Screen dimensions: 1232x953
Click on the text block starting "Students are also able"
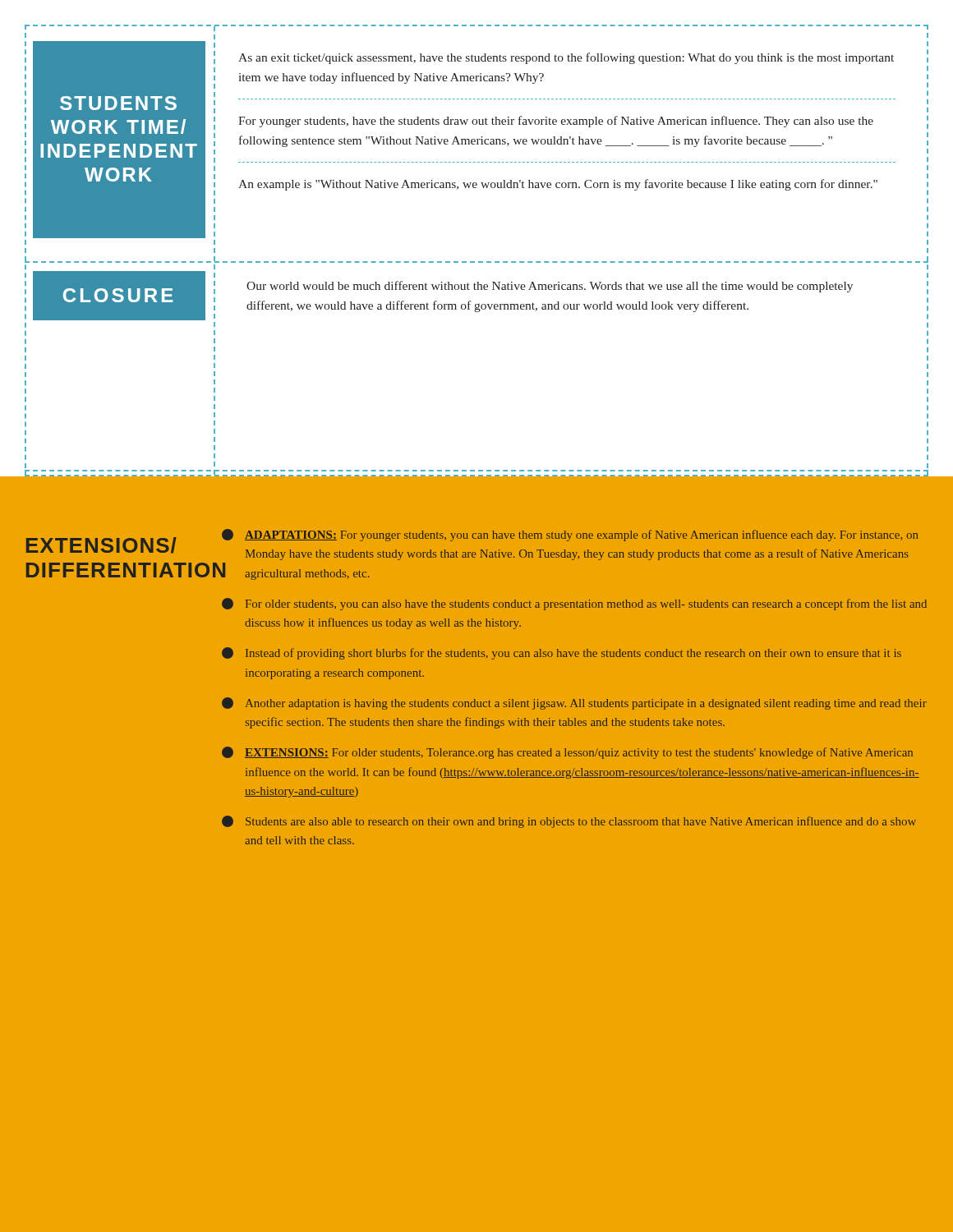[x=575, y=831]
